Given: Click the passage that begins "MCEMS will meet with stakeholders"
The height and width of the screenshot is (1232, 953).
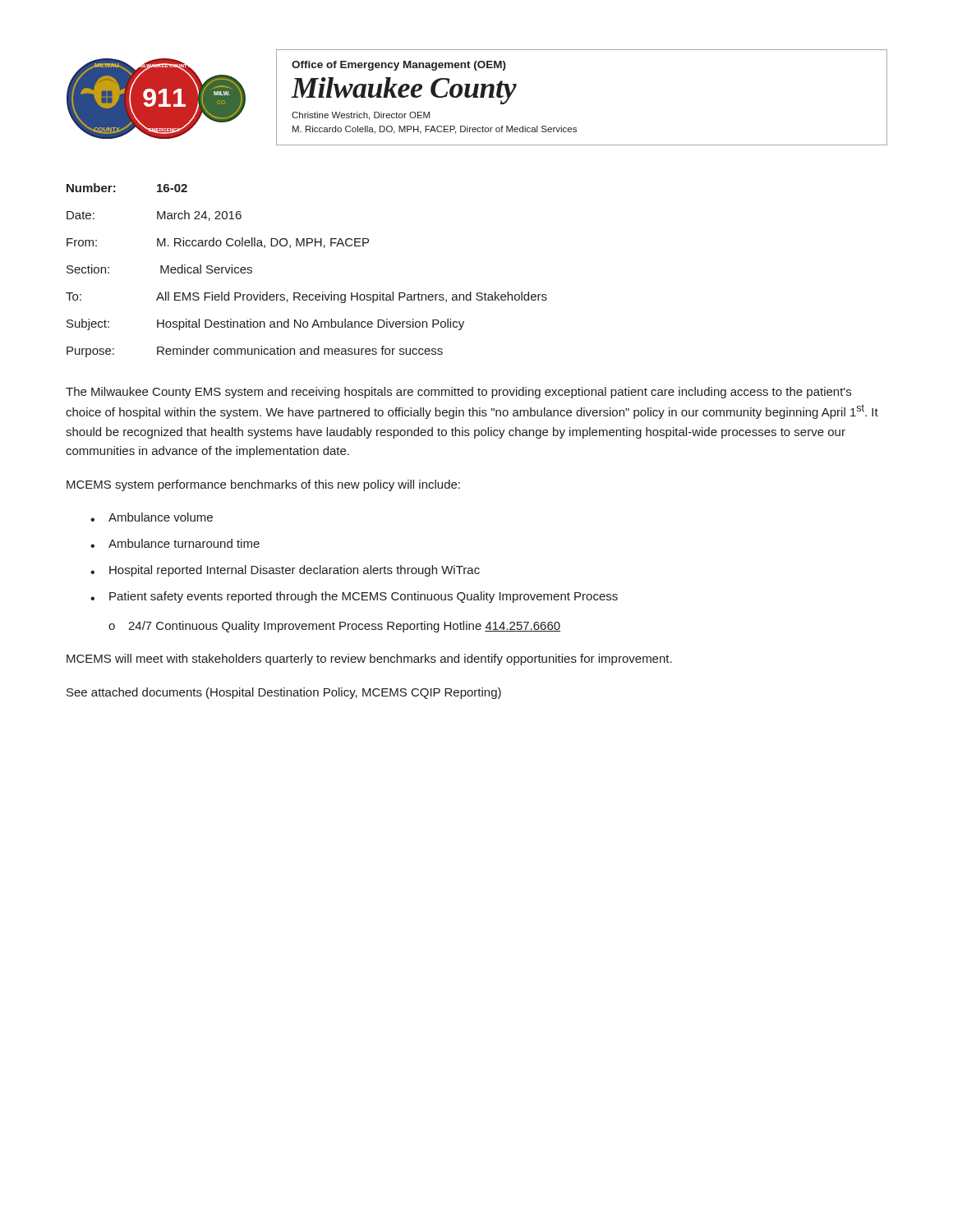Looking at the screenshot, I should [369, 658].
